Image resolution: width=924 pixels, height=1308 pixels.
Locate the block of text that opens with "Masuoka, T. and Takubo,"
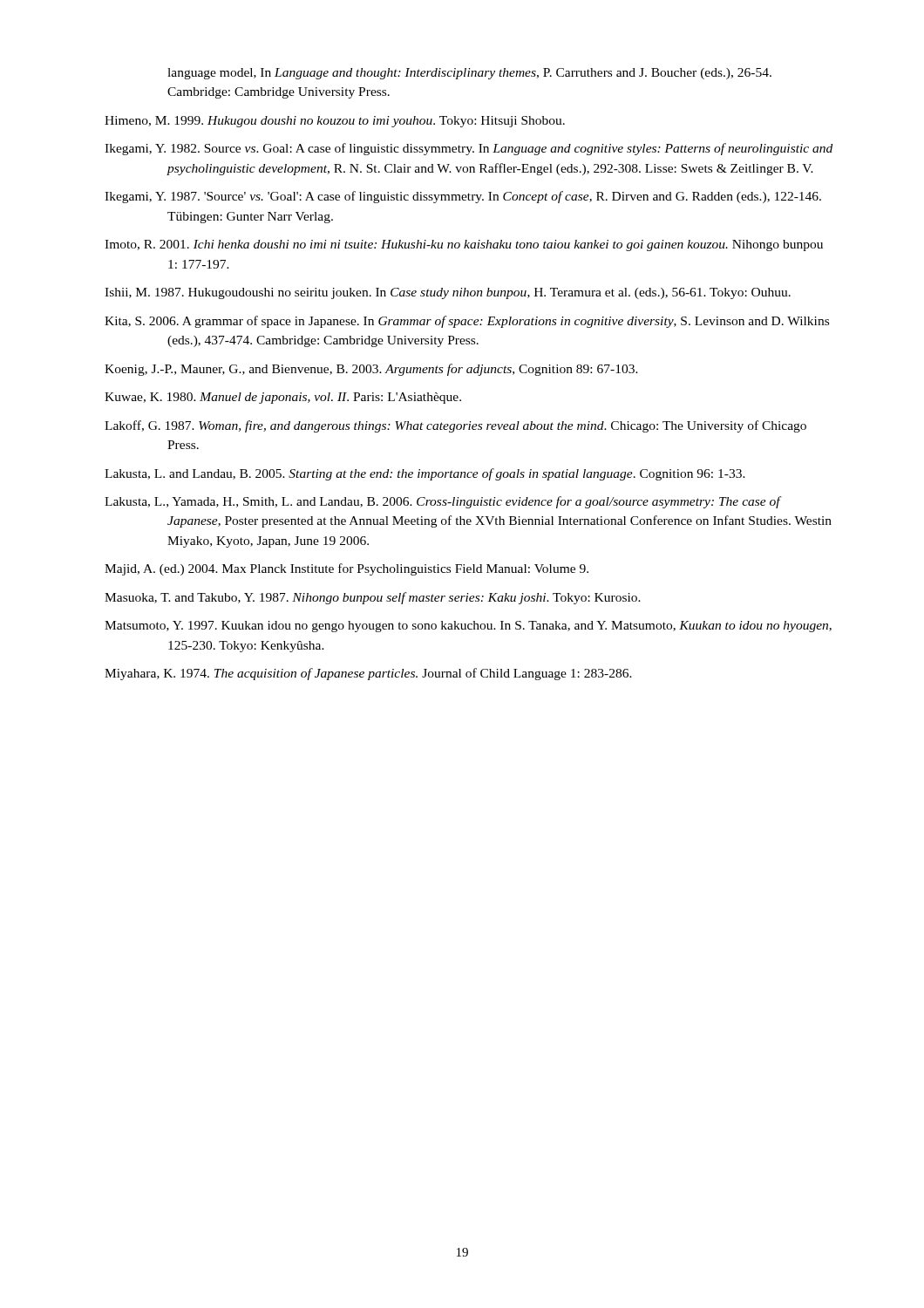point(373,597)
